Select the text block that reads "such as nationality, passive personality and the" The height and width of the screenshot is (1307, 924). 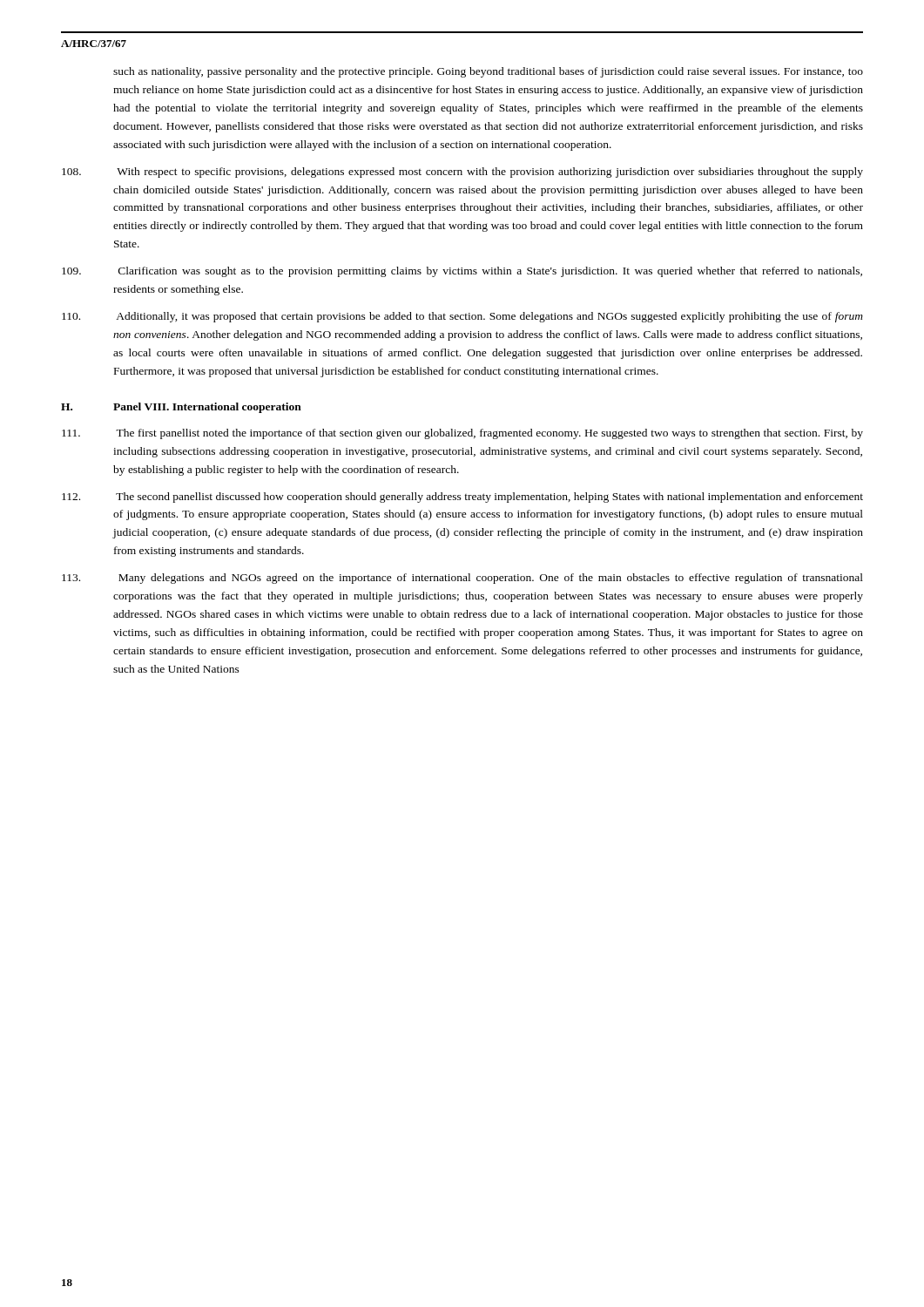pos(488,107)
